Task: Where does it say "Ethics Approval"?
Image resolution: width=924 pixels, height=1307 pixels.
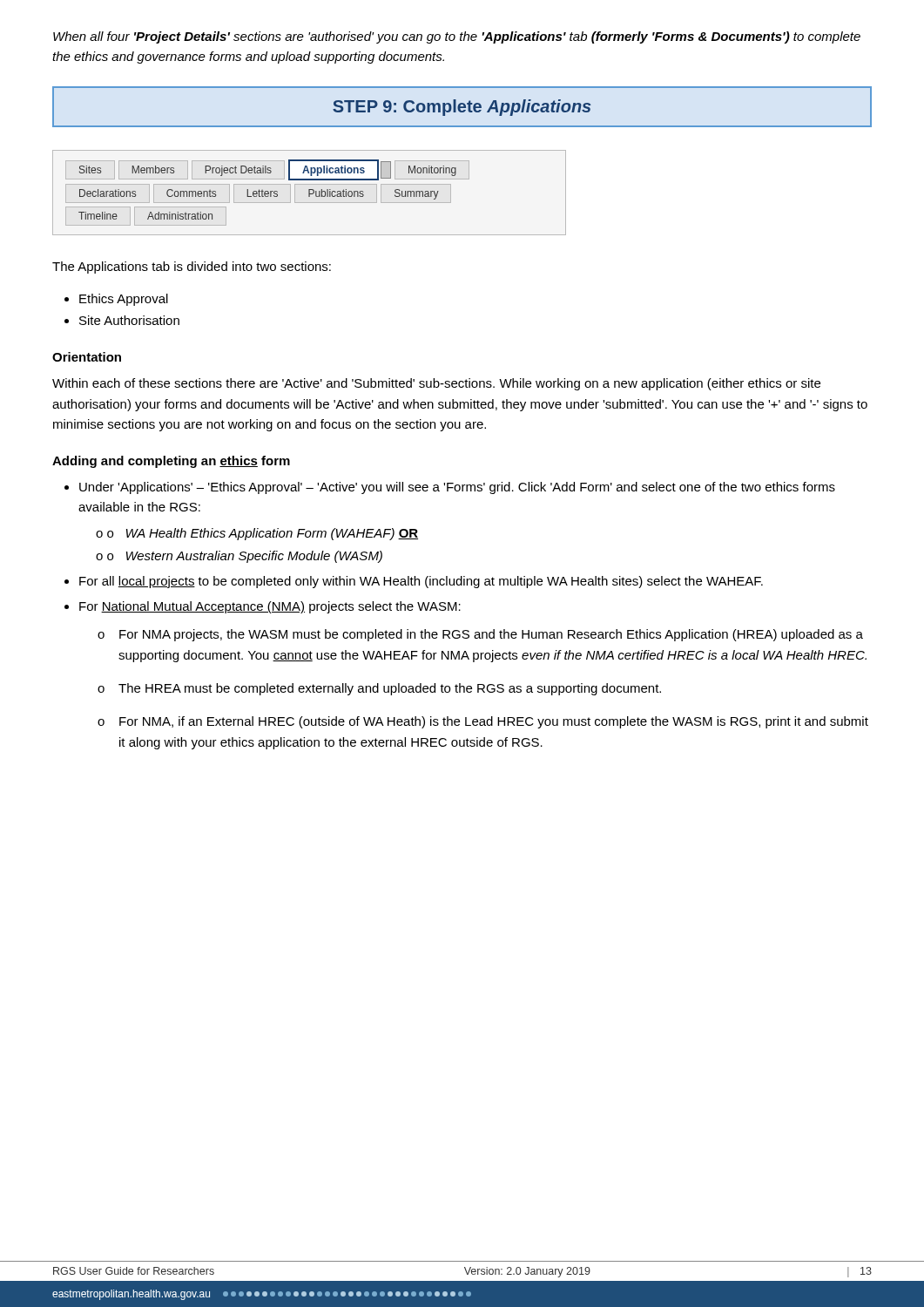Action: pyautogui.click(x=123, y=298)
